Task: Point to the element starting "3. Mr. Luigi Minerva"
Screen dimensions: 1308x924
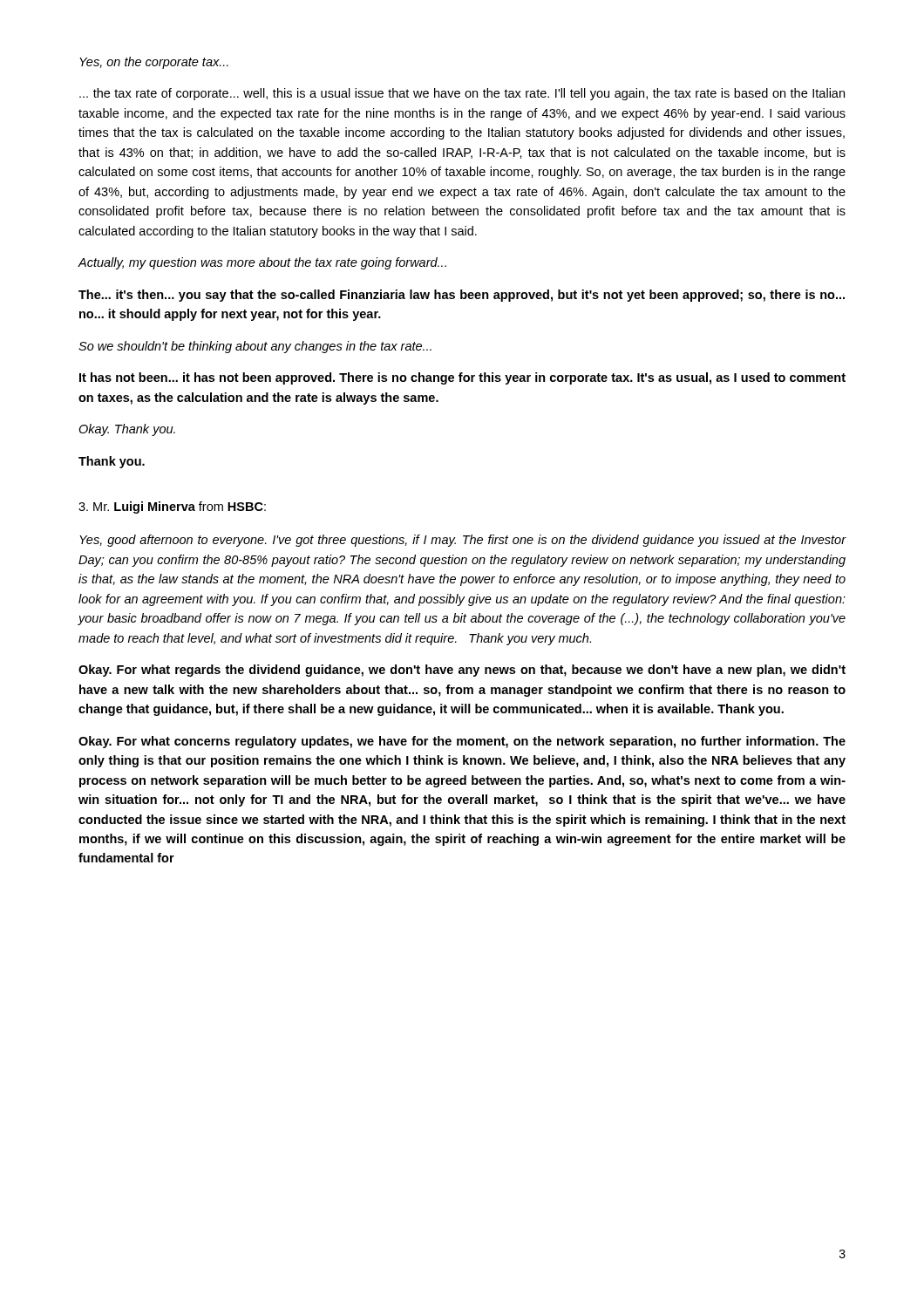Action: point(173,507)
